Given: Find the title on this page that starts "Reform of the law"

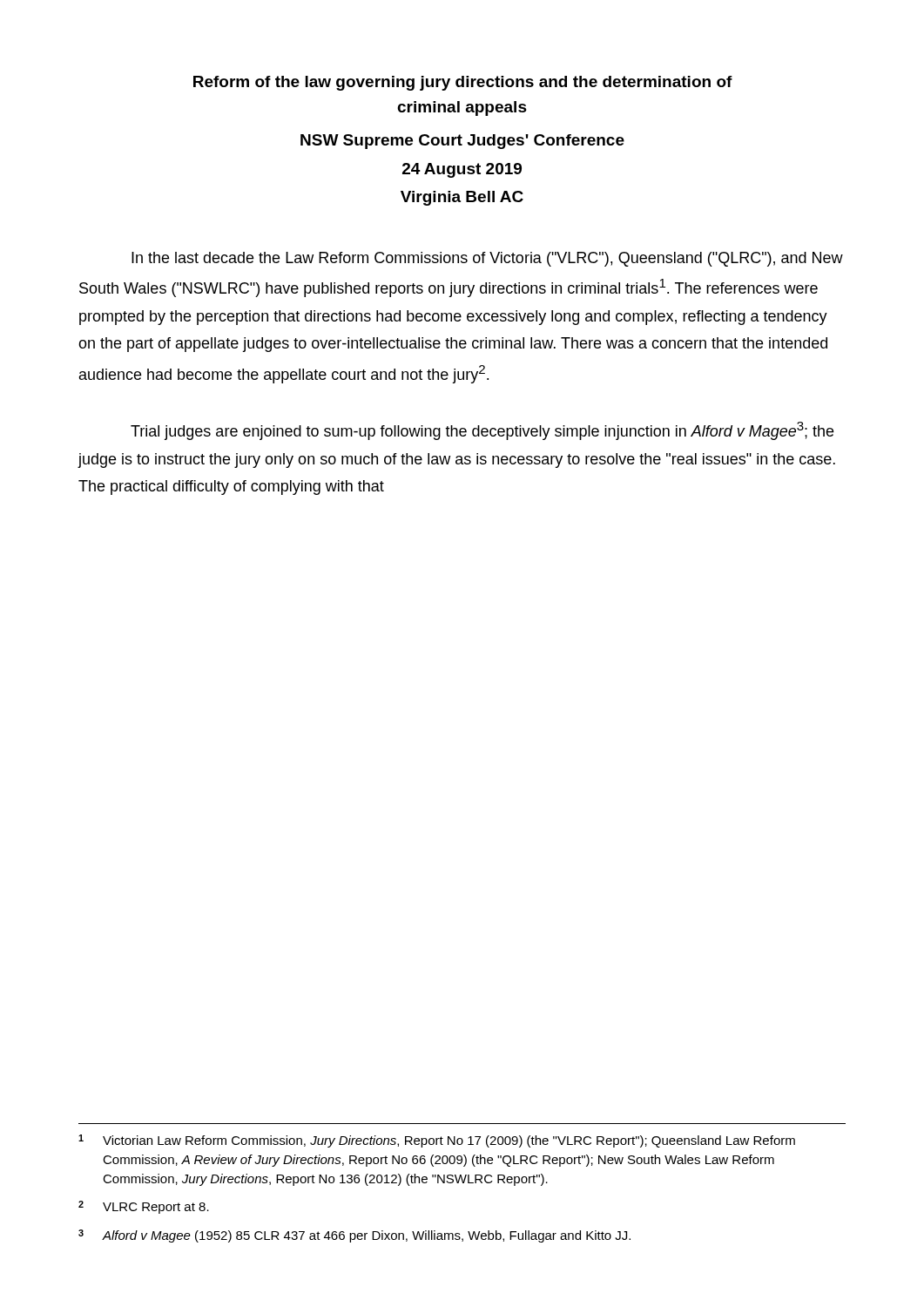Looking at the screenshot, I should [x=462, y=140].
